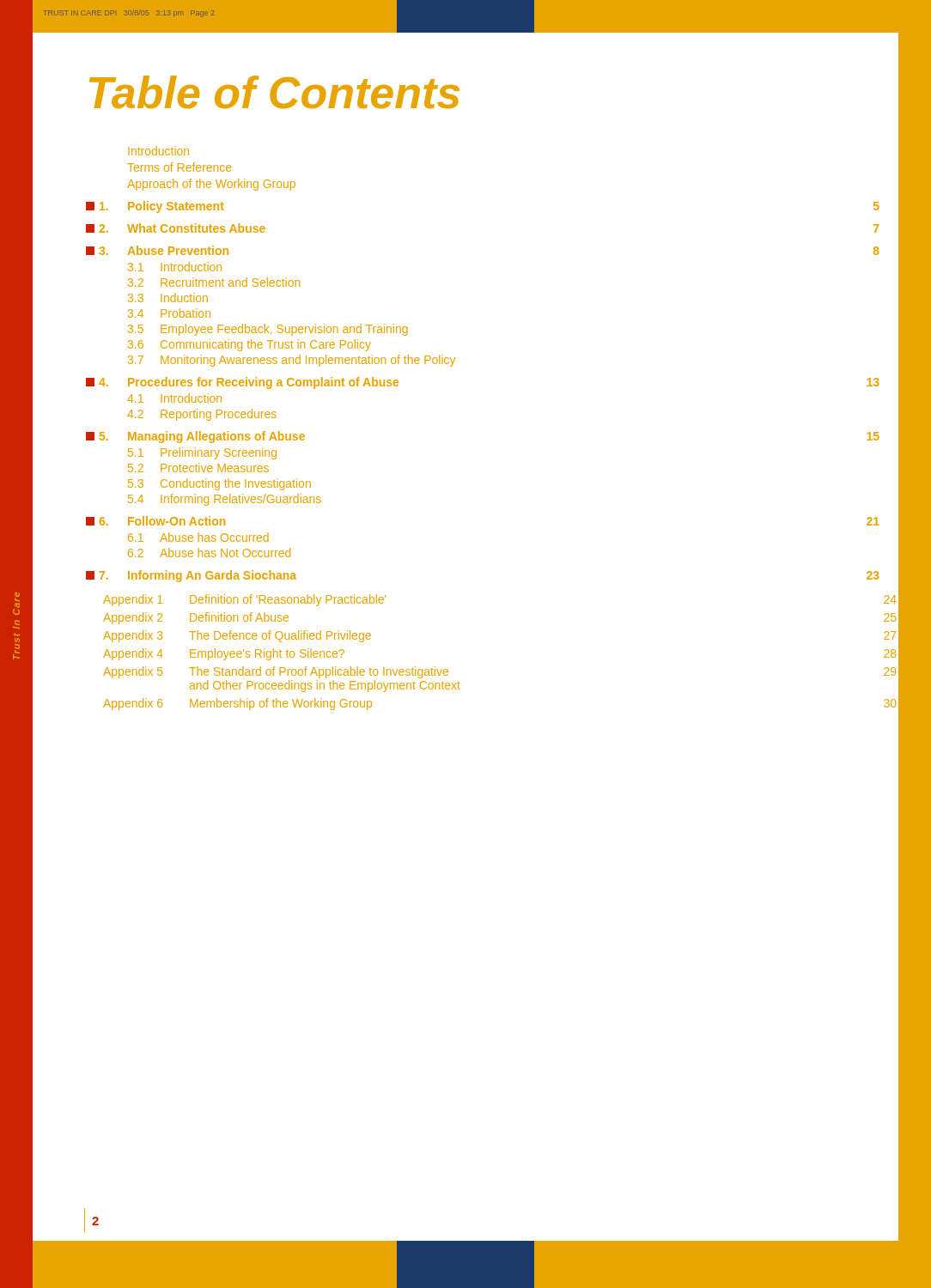The width and height of the screenshot is (931, 1288).
Task: Find the block on this page that starts "Appendix 3 The Defence of Qualified"
Action: [x=133, y=636]
